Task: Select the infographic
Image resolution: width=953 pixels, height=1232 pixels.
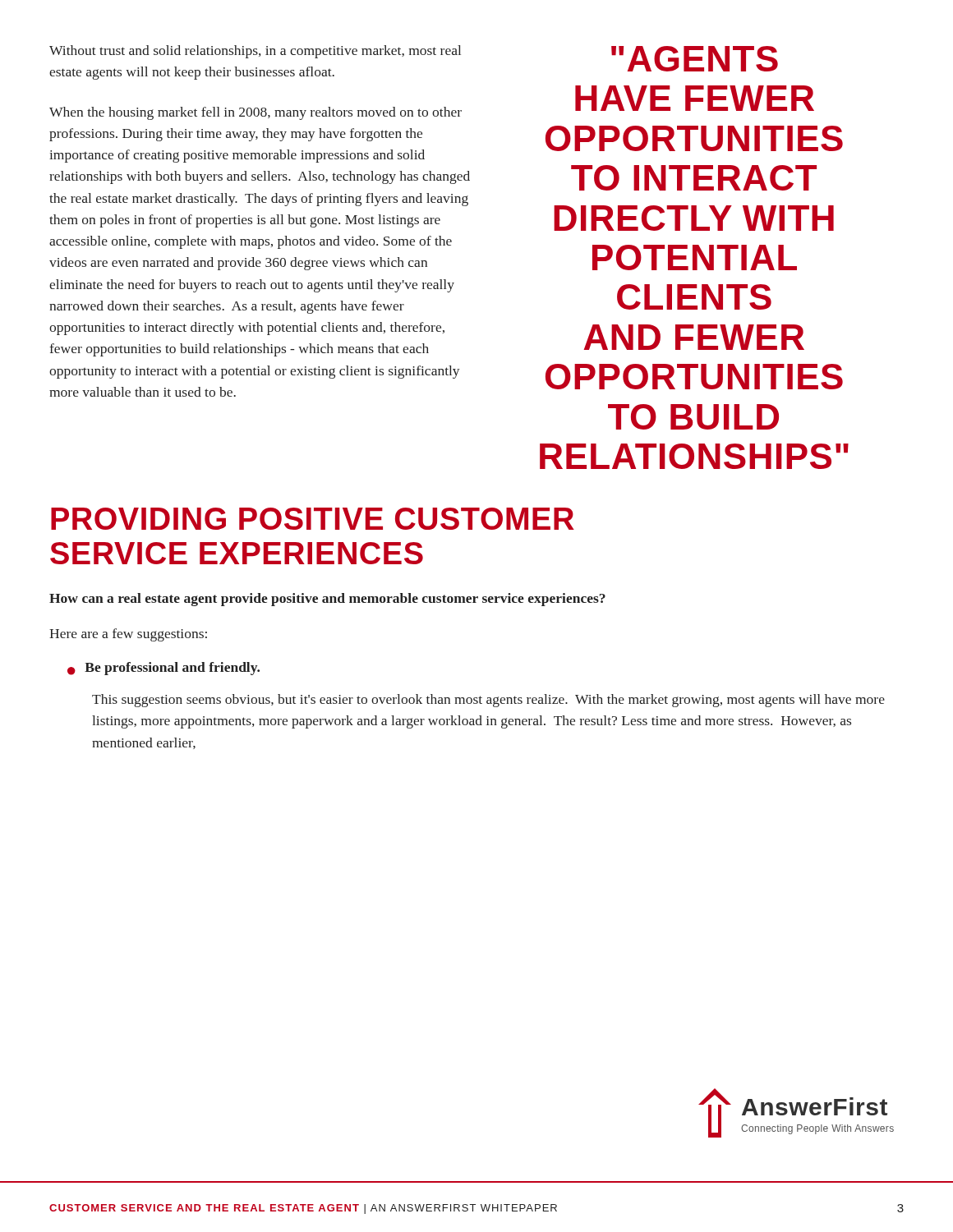Action: pyautogui.click(x=694, y=258)
